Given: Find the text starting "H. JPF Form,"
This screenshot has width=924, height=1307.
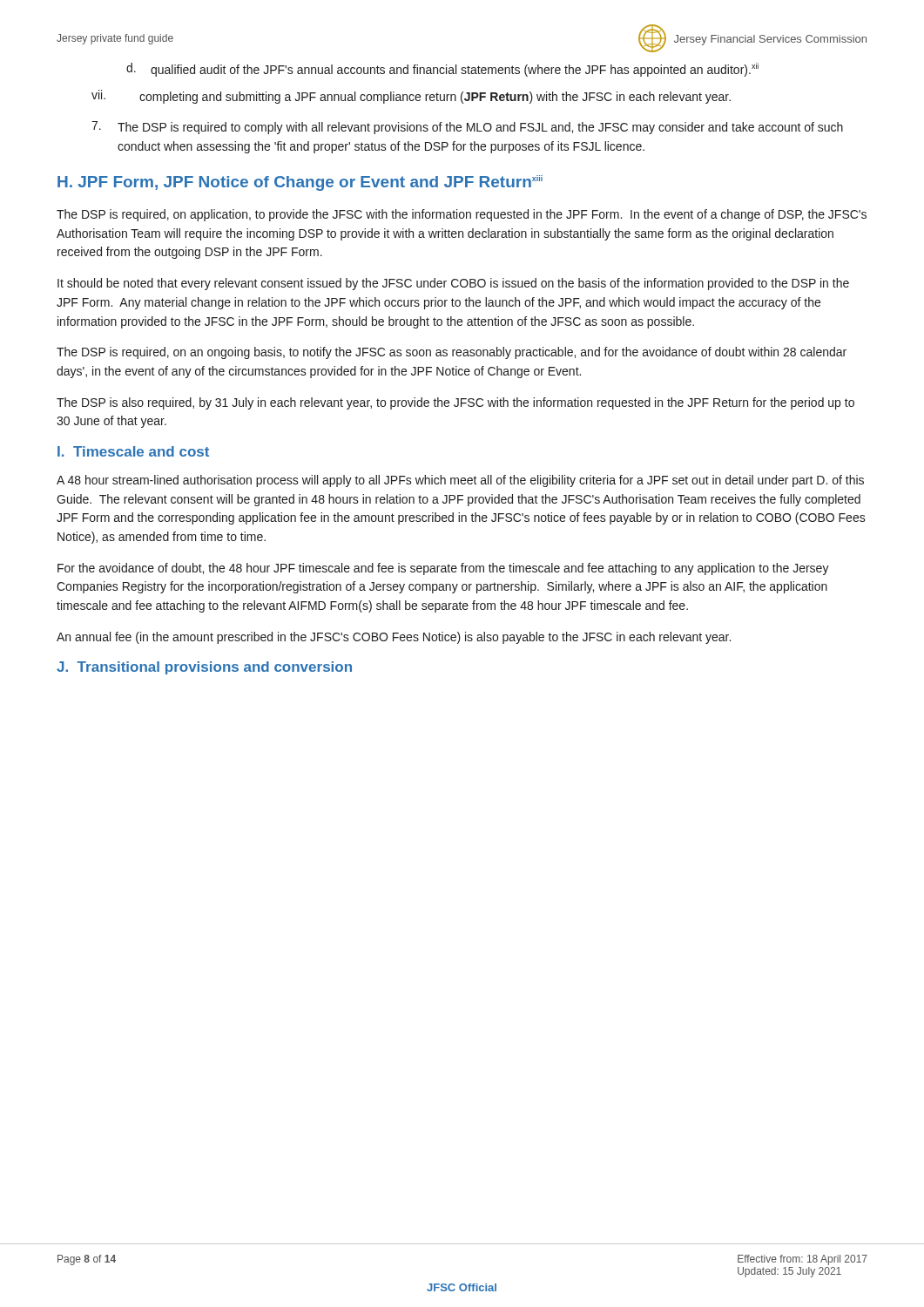Looking at the screenshot, I should point(300,182).
